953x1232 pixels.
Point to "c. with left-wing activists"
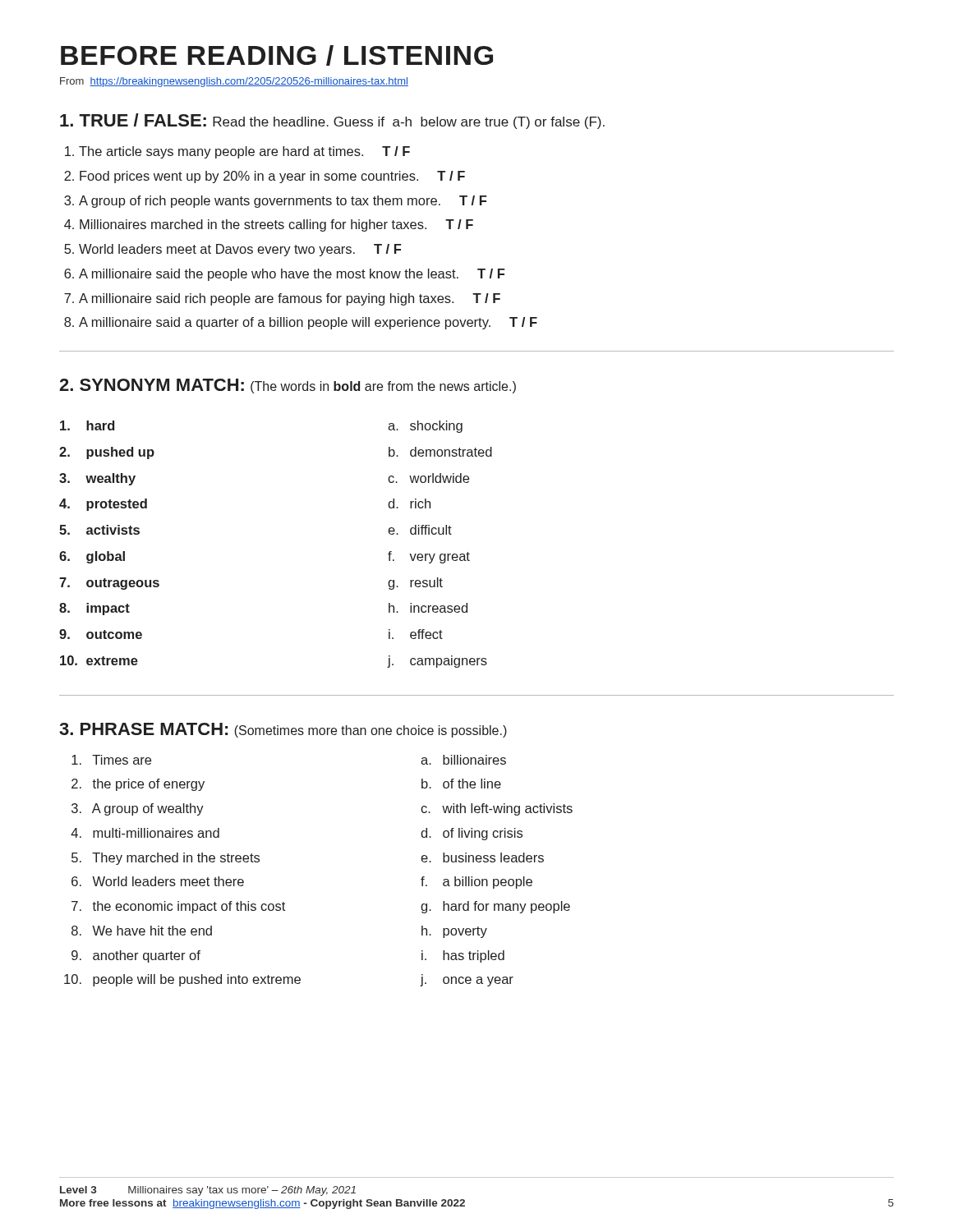coord(569,808)
